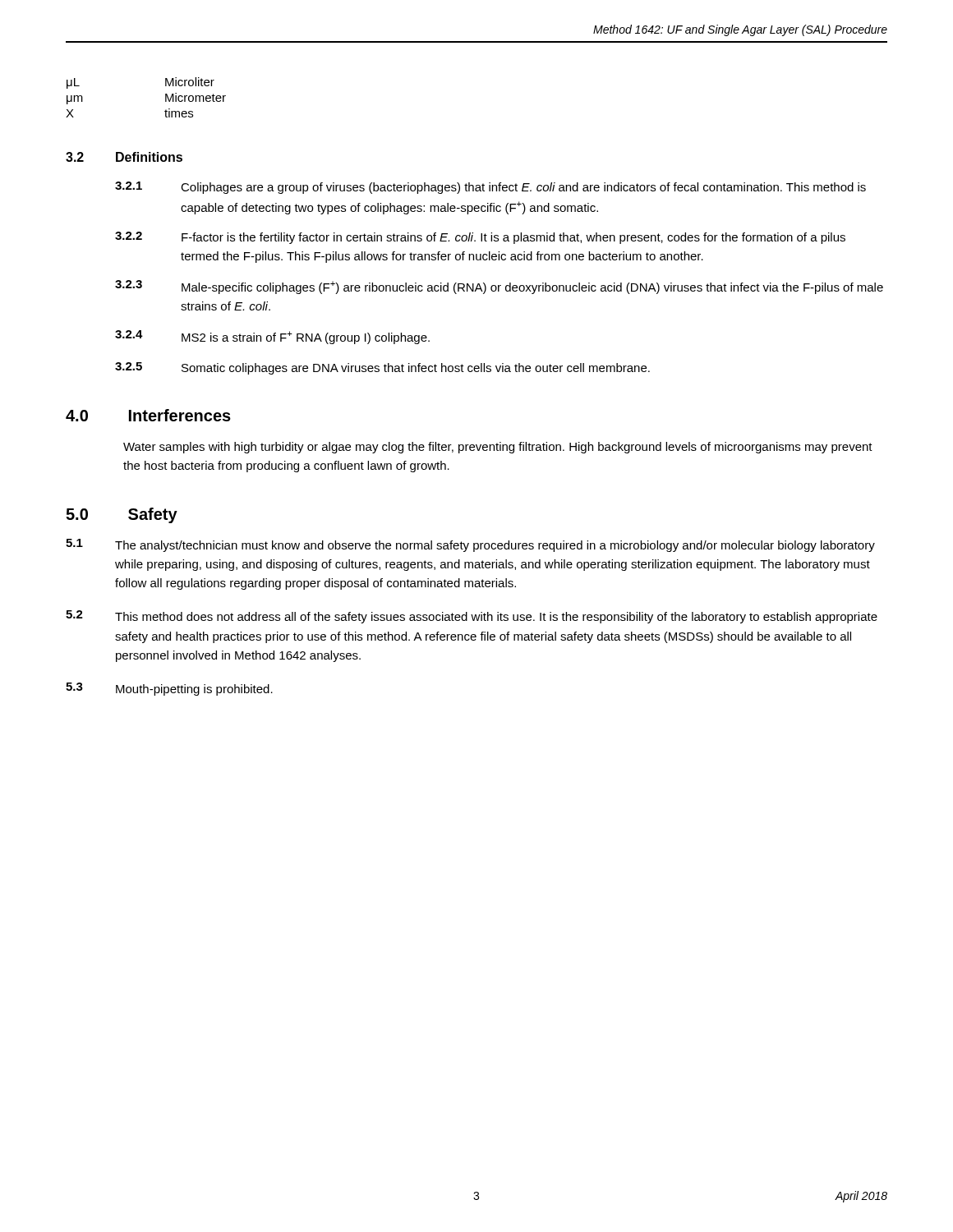Viewport: 953px width, 1232px height.
Task: Find the section header that says "5.0 Safety"
Action: point(121,514)
